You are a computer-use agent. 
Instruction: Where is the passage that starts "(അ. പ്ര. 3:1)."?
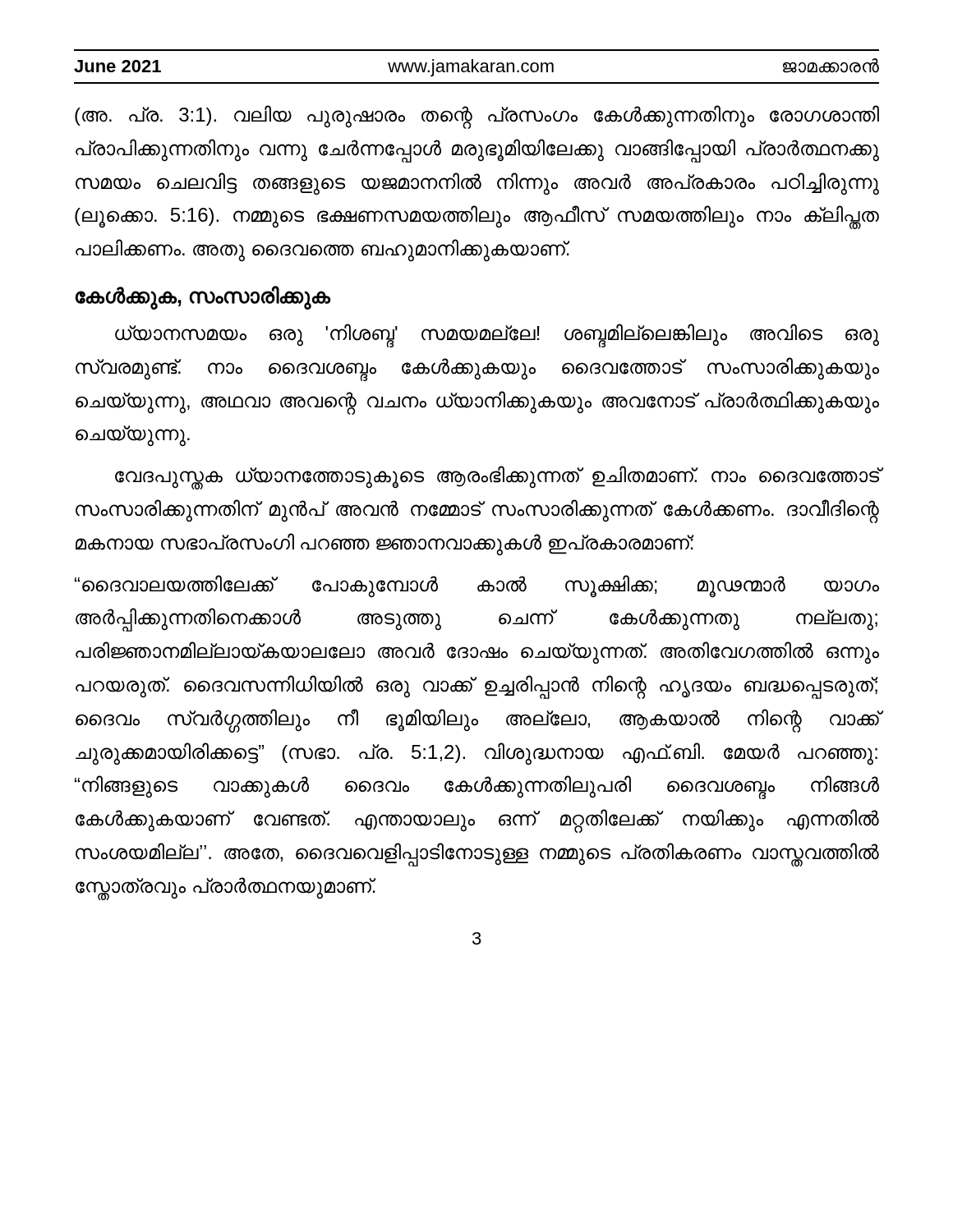click(x=476, y=182)
